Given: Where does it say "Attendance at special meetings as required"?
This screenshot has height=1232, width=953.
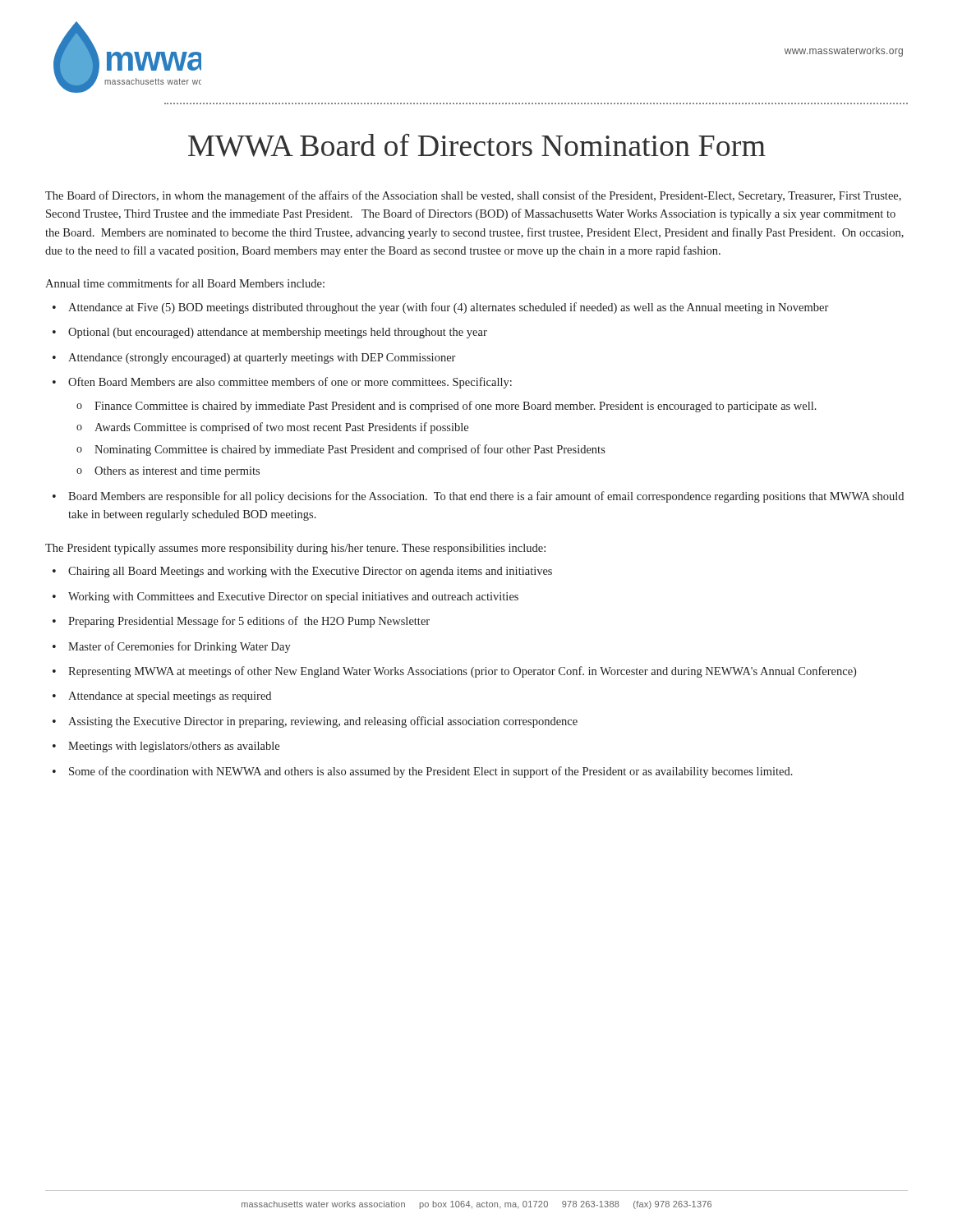Looking at the screenshot, I should click(170, 696).
